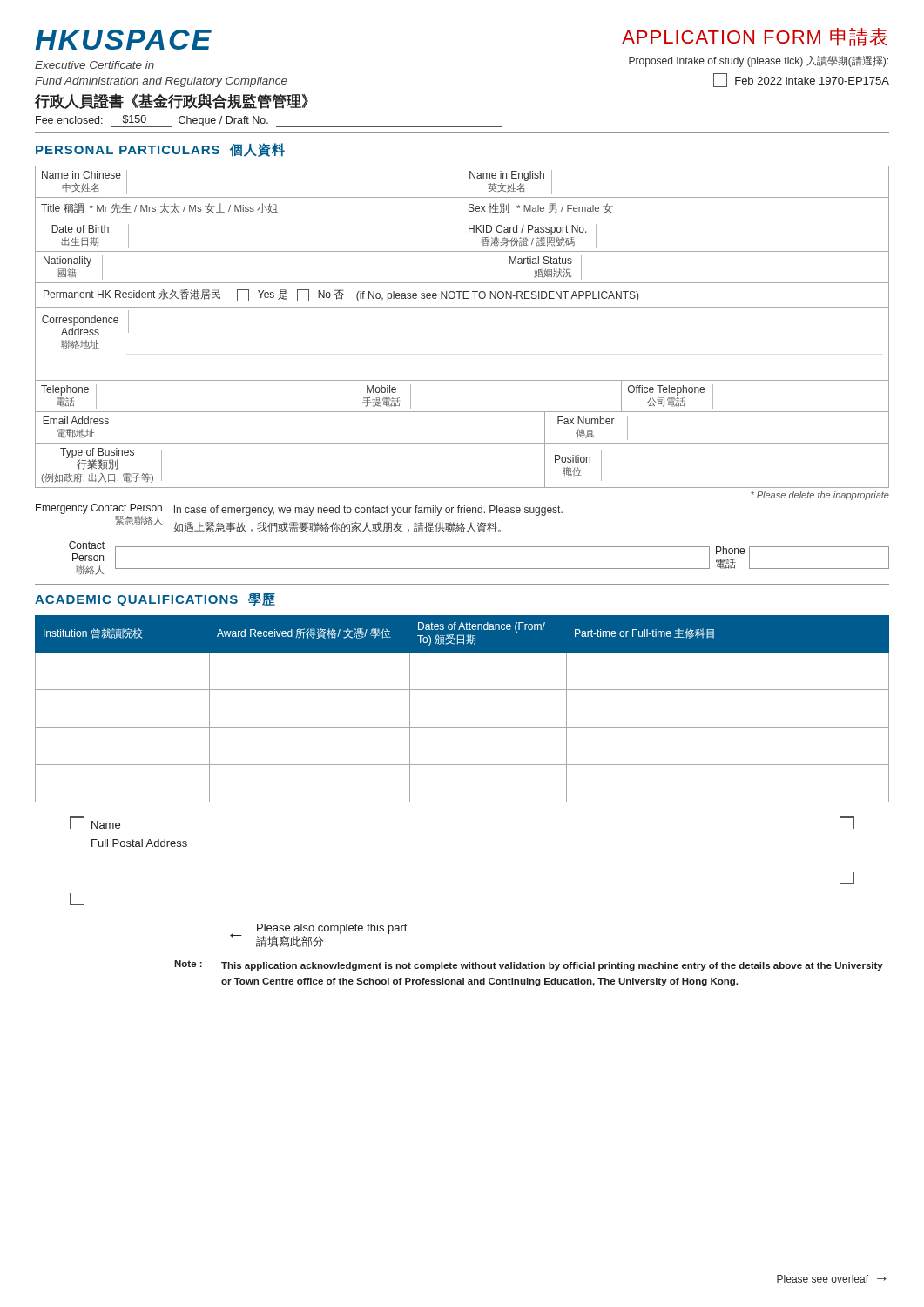Viewport: 924px width, 1307px height.
Task: Click on the table containing "Dates of Attendance (From/ To)"
Action: coord(462,709)
